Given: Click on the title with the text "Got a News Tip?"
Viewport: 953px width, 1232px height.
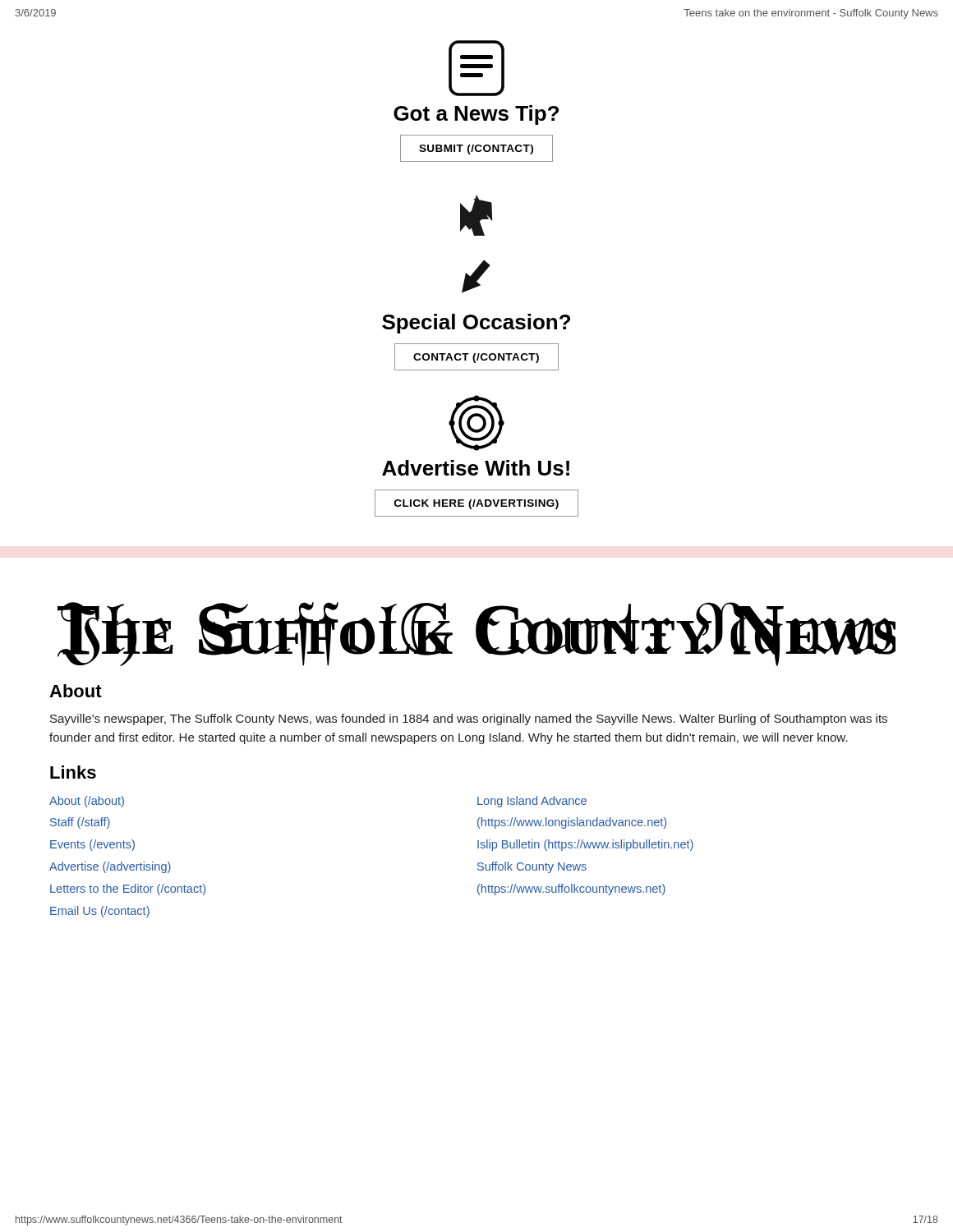Looking at the screenshot, I should click(476, 114).
